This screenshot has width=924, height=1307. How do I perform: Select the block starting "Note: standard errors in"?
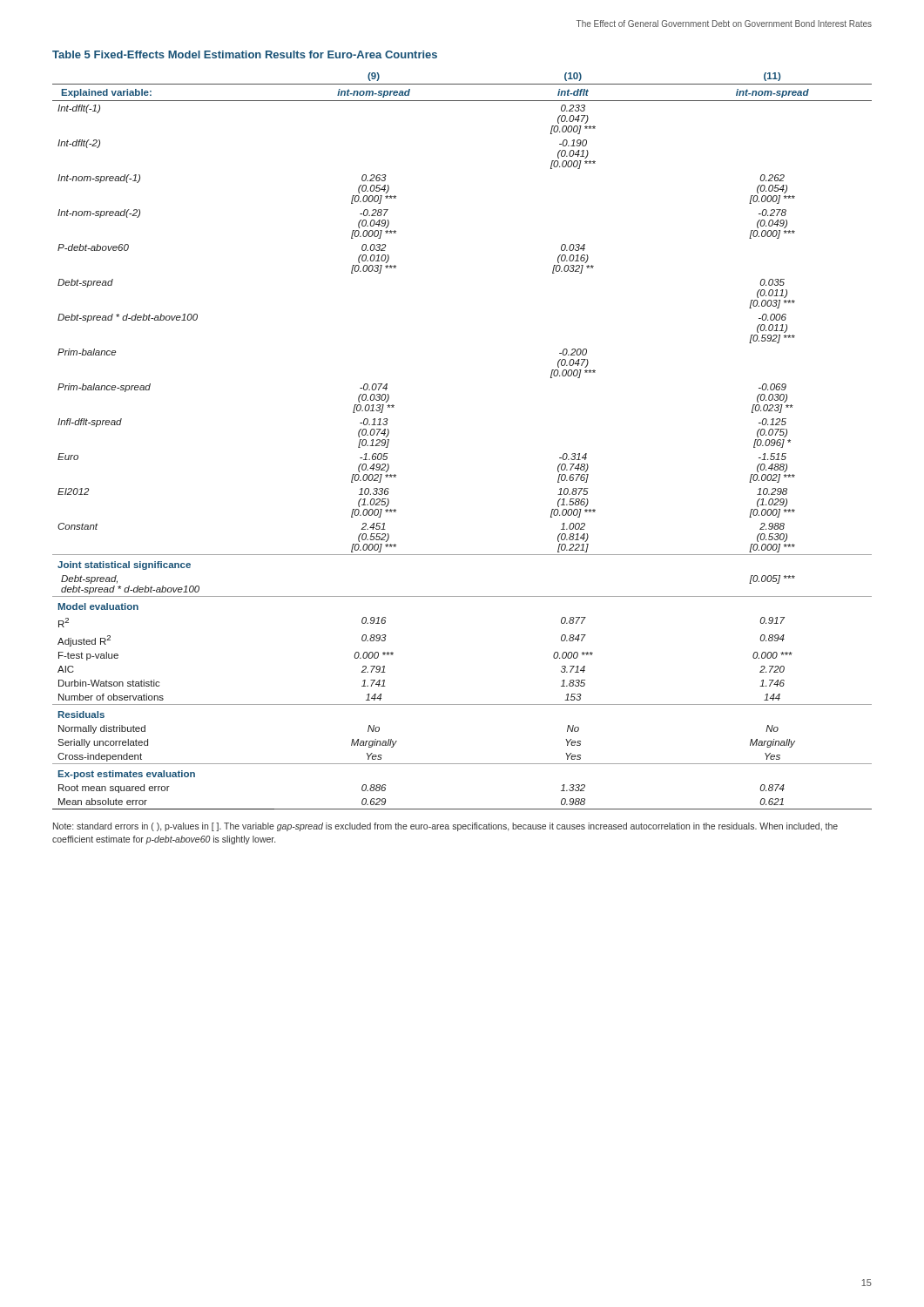pos(445,832)
